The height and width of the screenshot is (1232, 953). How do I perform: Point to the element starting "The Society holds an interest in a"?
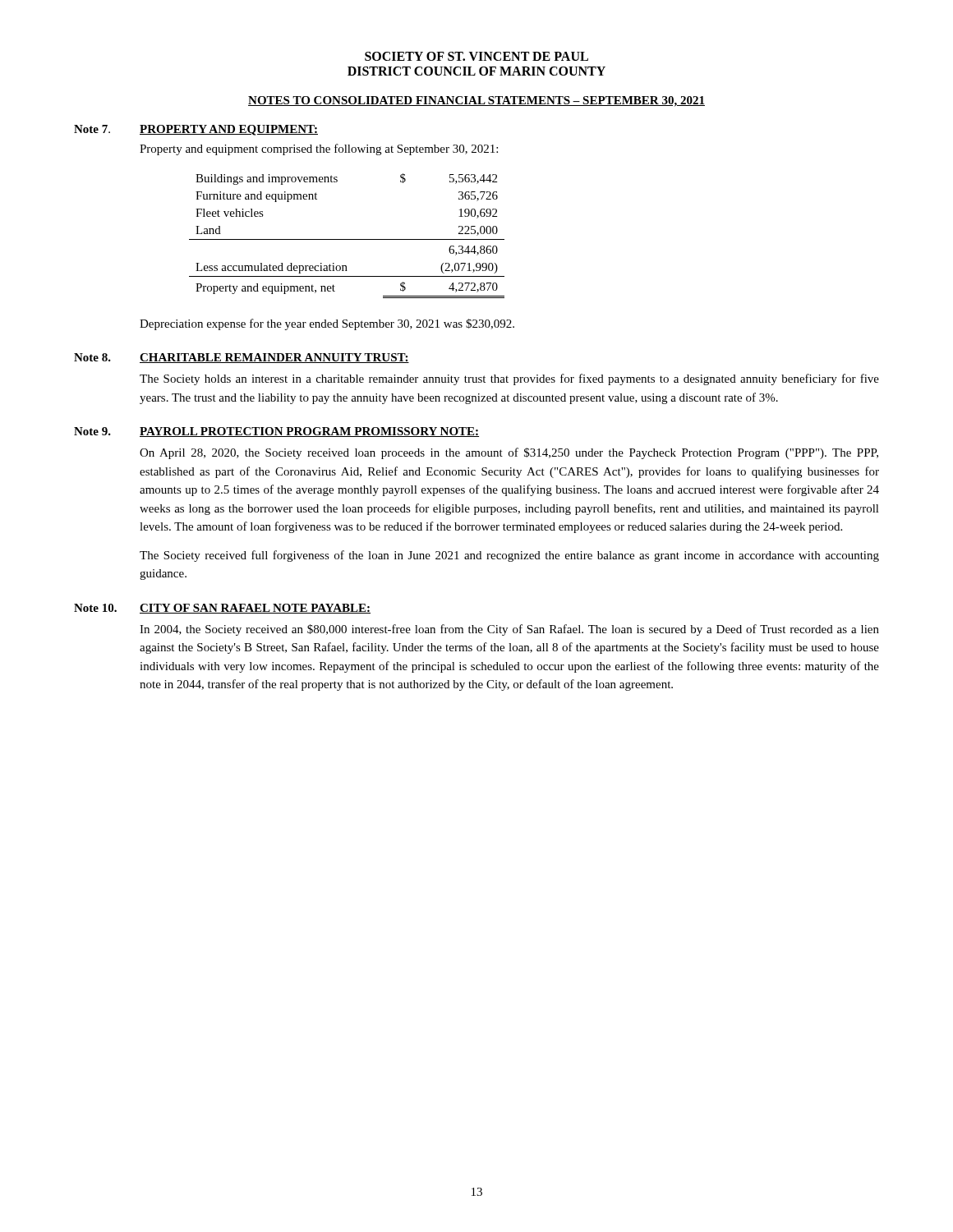coord(509,388)
